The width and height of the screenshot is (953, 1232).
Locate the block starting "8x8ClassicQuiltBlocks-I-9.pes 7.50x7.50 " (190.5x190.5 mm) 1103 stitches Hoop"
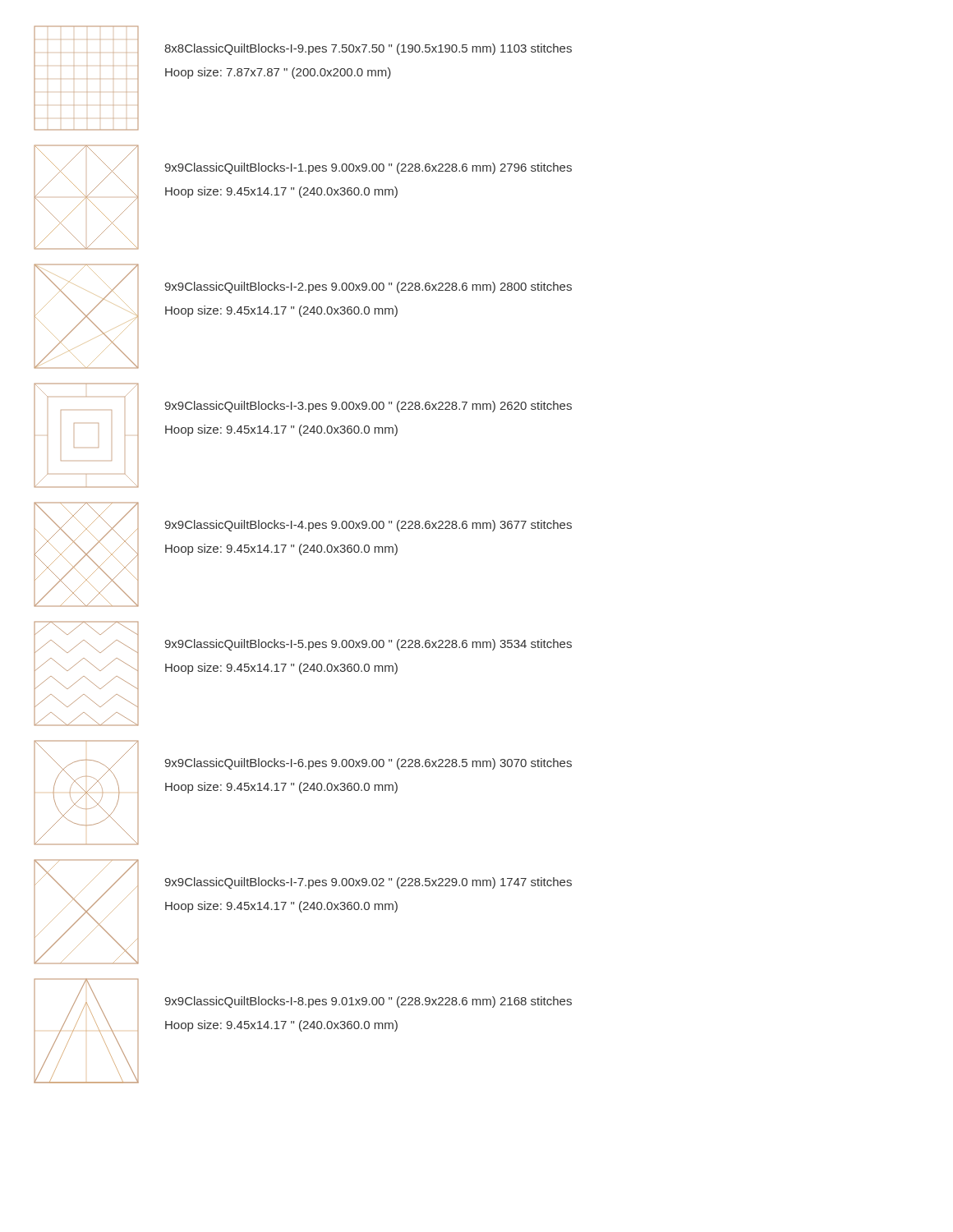[368, 60]
